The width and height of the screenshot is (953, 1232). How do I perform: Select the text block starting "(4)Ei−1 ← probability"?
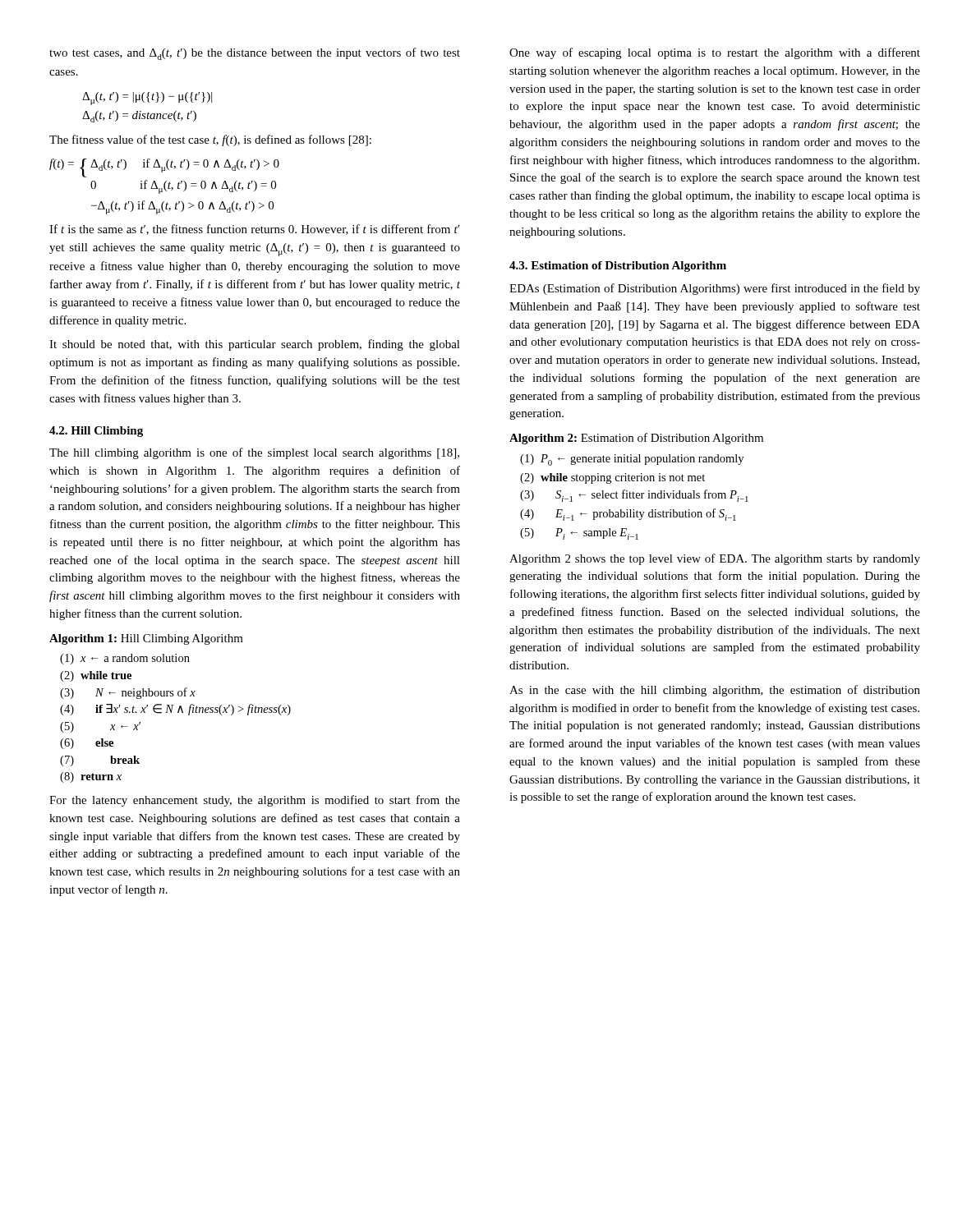[x=718, y=515]
